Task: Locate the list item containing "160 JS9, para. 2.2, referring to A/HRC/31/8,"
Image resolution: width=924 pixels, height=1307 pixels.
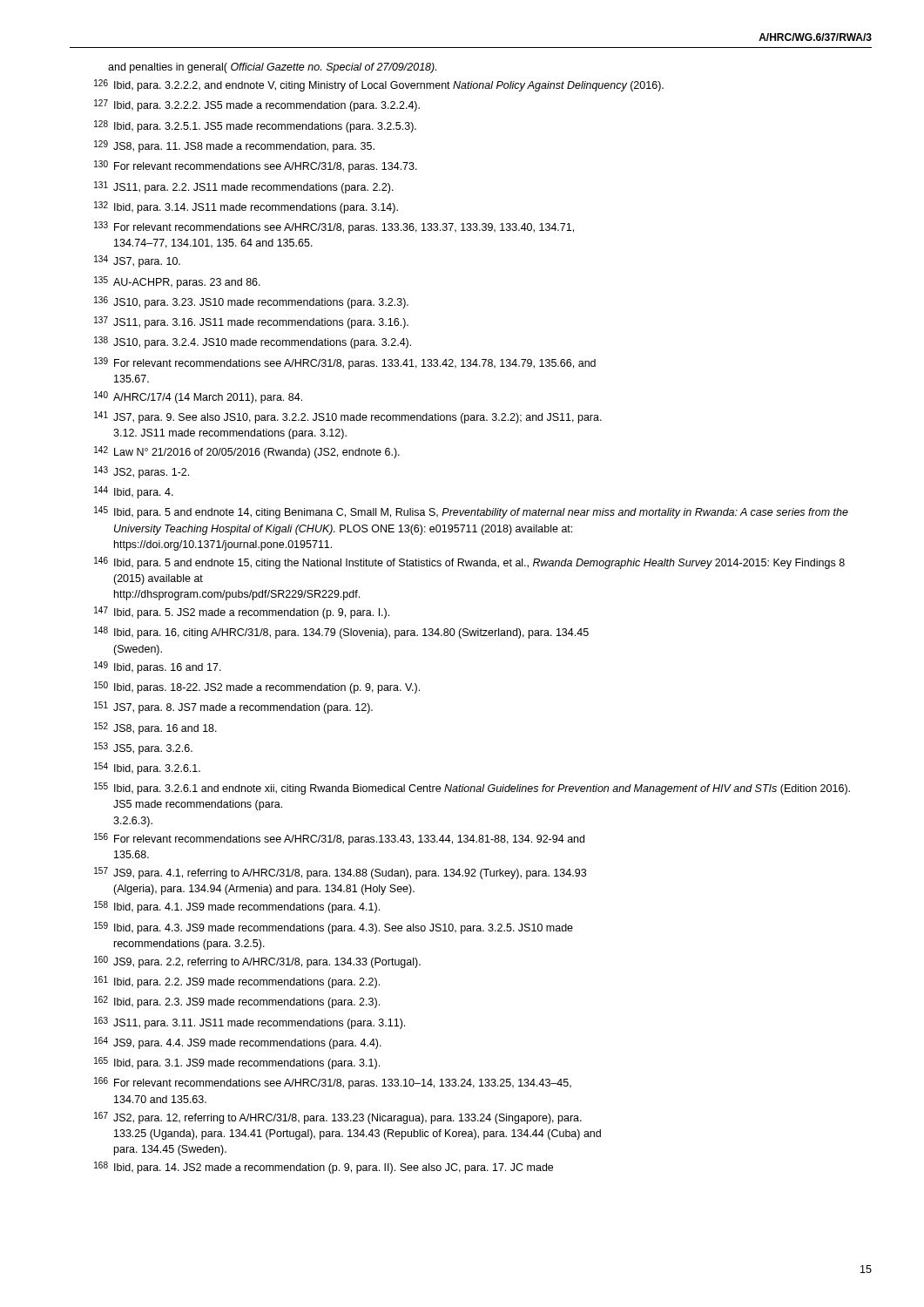Action: 257,962
